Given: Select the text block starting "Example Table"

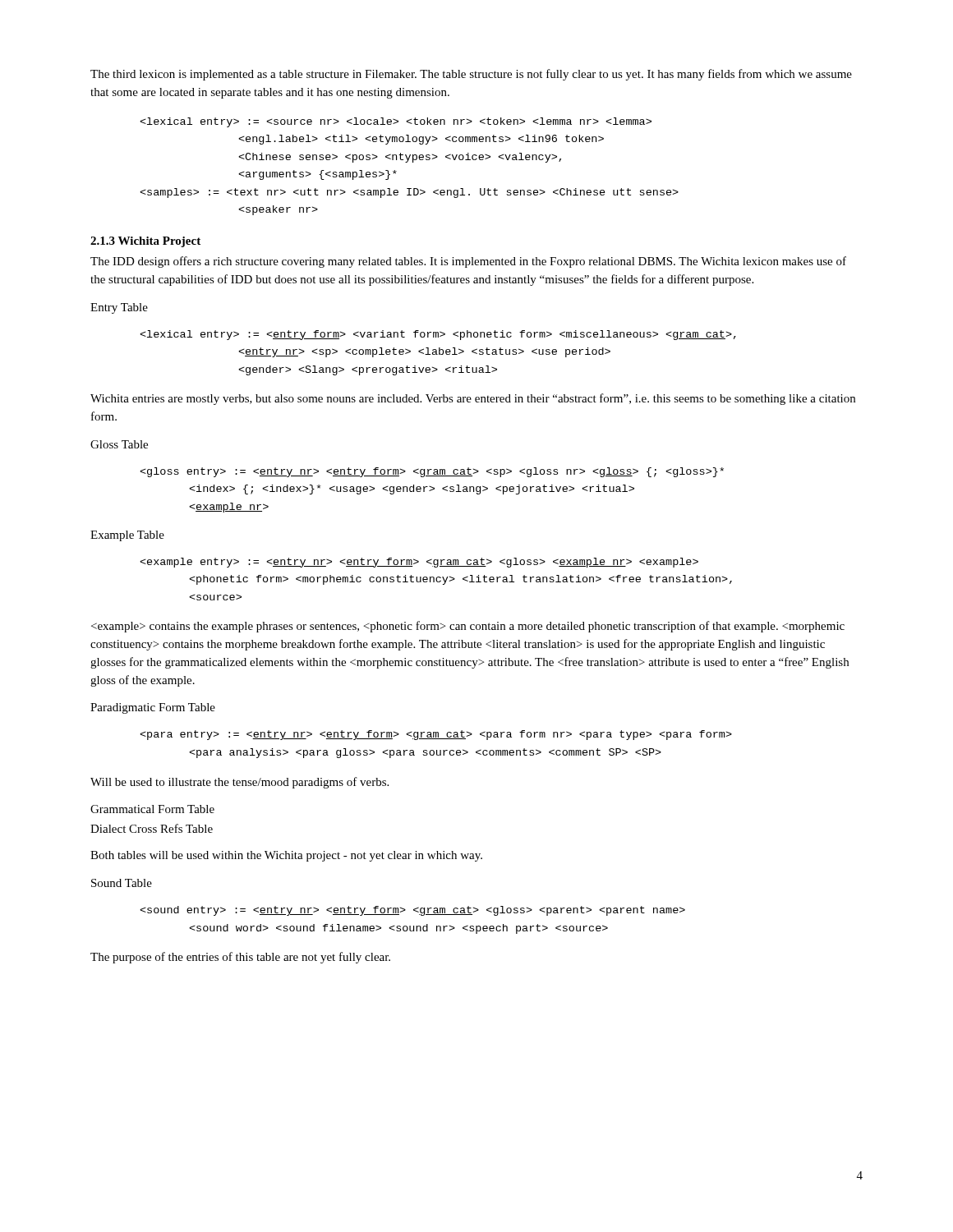Looking at the screenshot, I should tap(127, 534).
